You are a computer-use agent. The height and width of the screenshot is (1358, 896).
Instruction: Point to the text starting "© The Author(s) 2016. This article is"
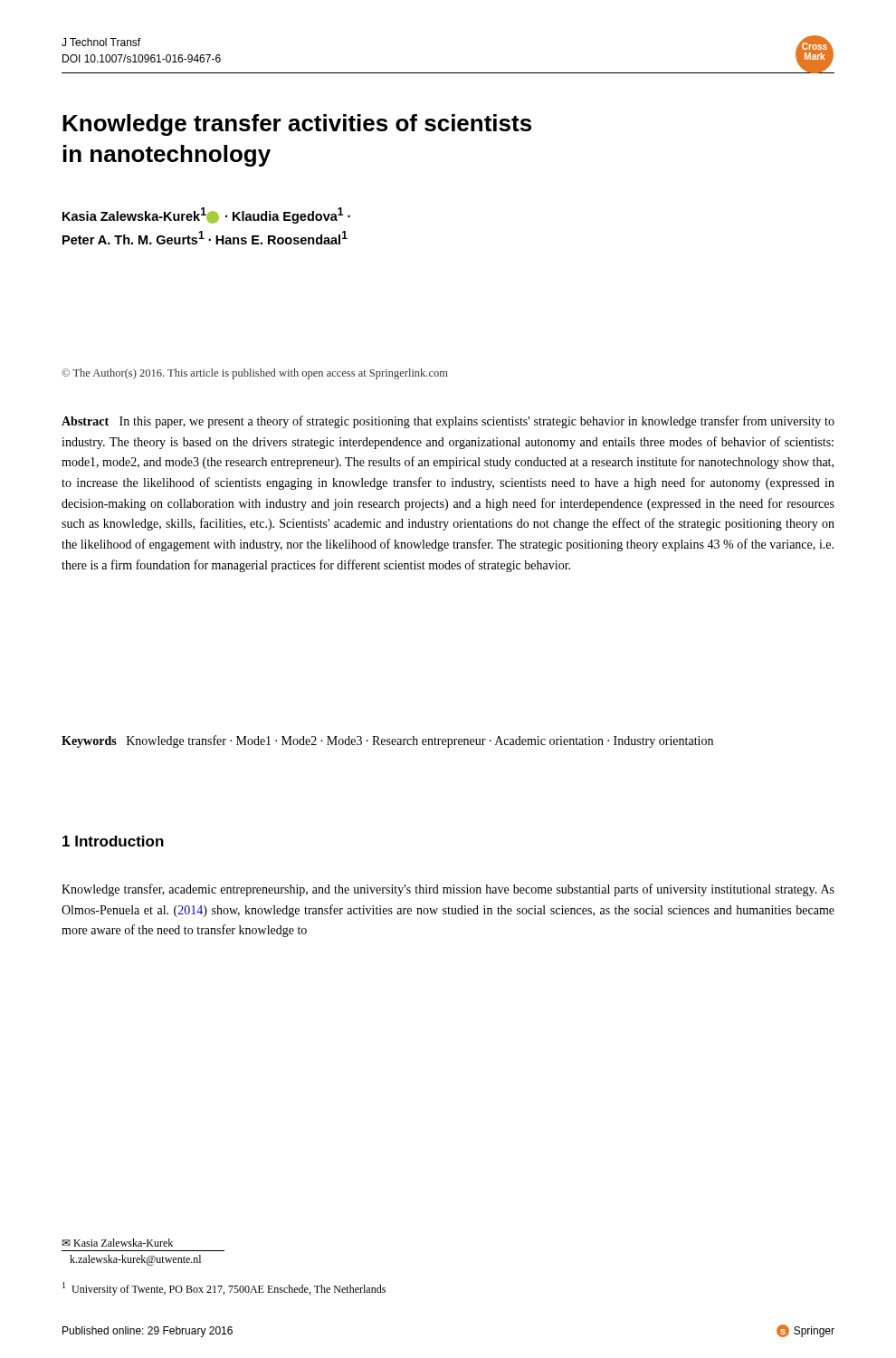tap(255, 373)
